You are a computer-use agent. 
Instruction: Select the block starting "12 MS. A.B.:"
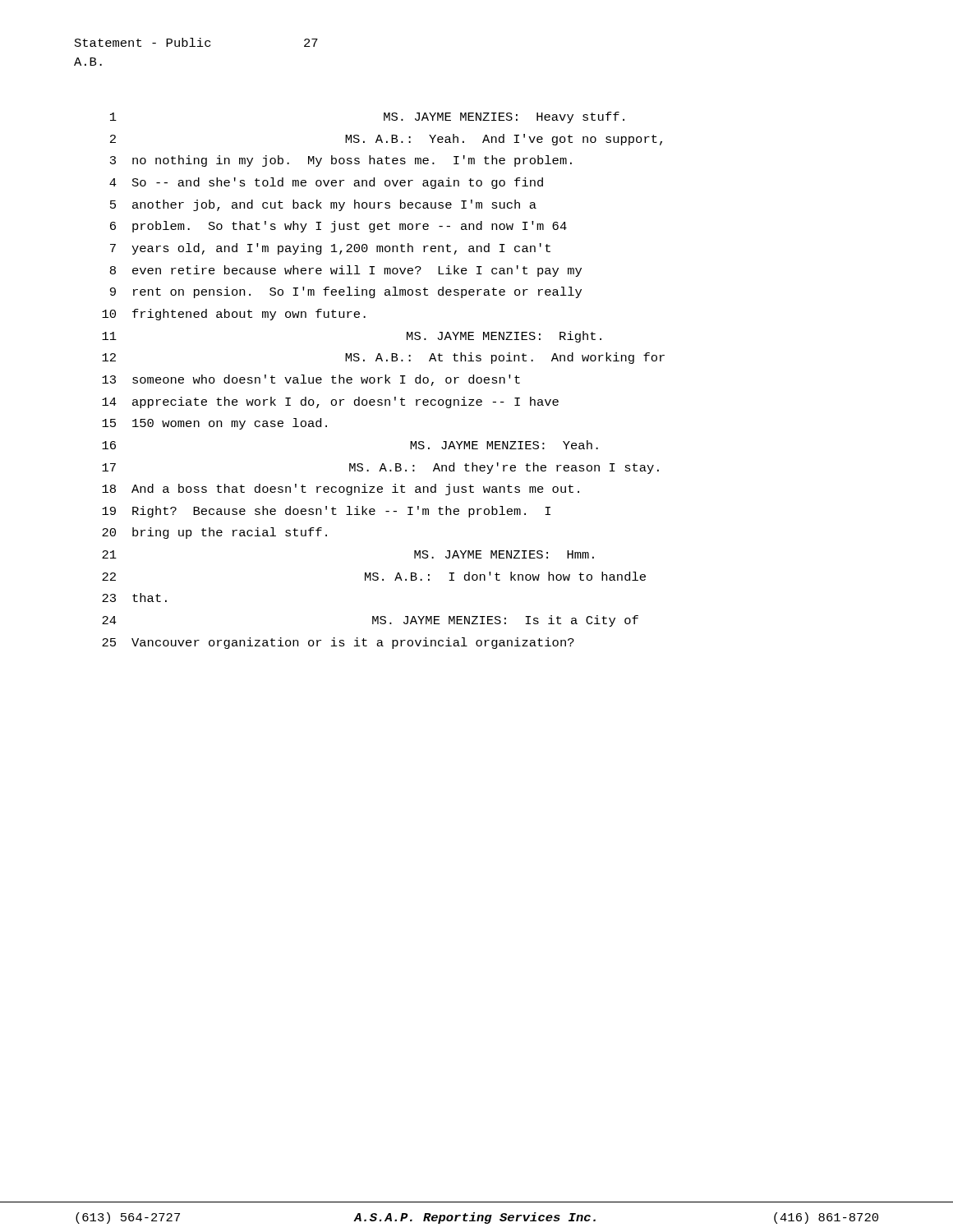(x=476, y=359)
